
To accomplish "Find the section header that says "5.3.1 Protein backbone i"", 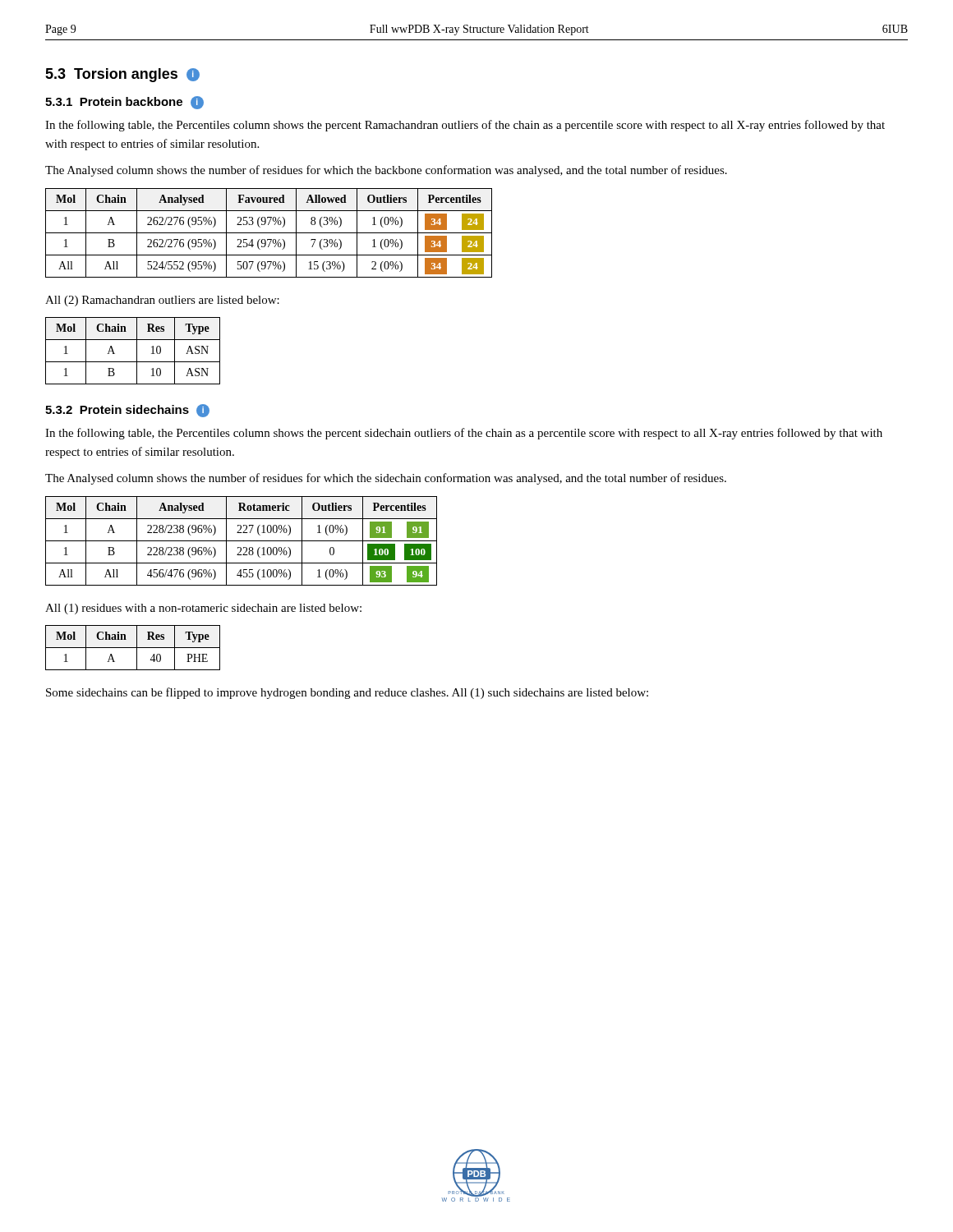I will pos(124,102).
